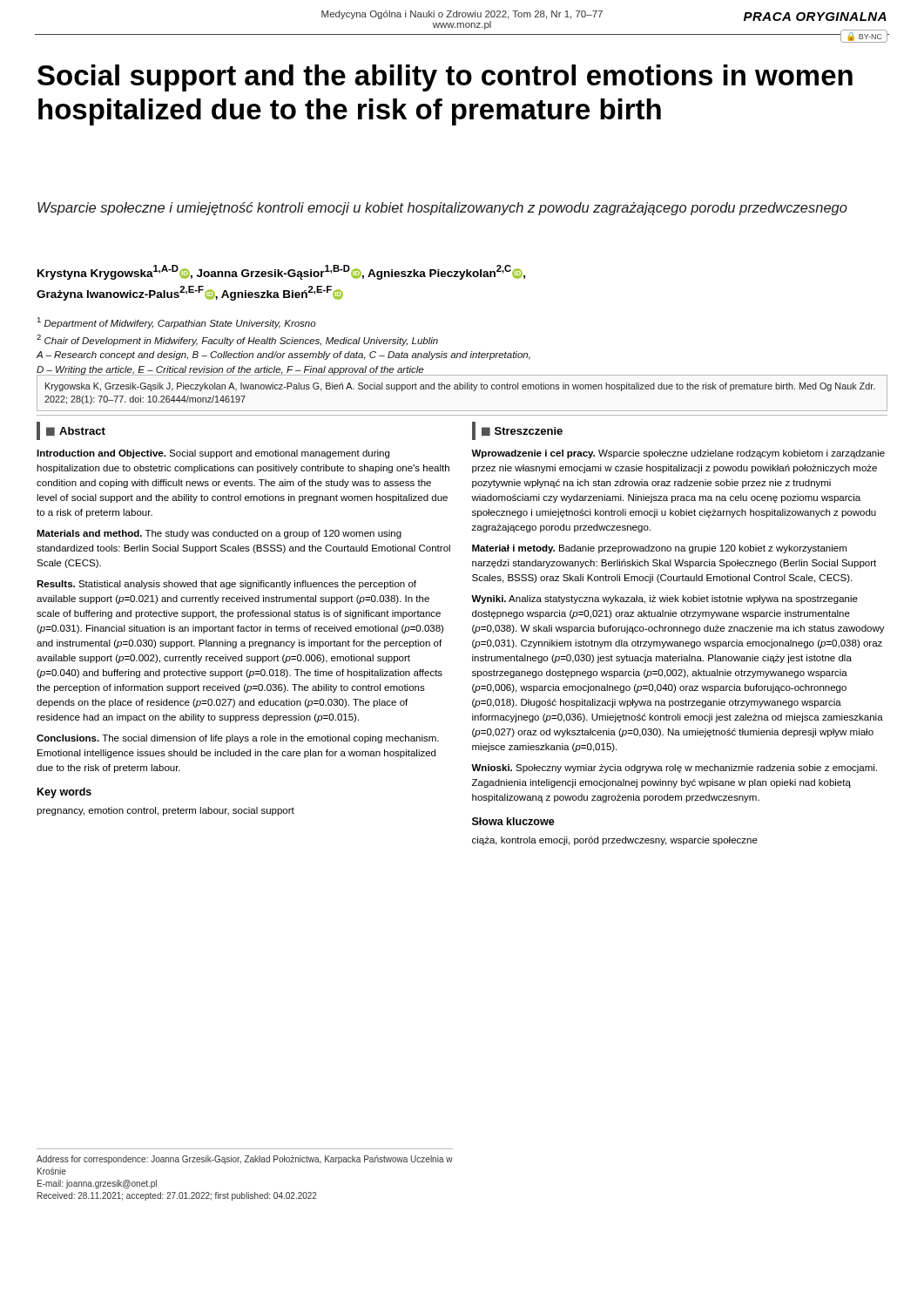The width and height of the screenshot is (924, 1307).
Task: Find the text starting "Social support and the ability to control emotions"
Action: click(462, 93)
